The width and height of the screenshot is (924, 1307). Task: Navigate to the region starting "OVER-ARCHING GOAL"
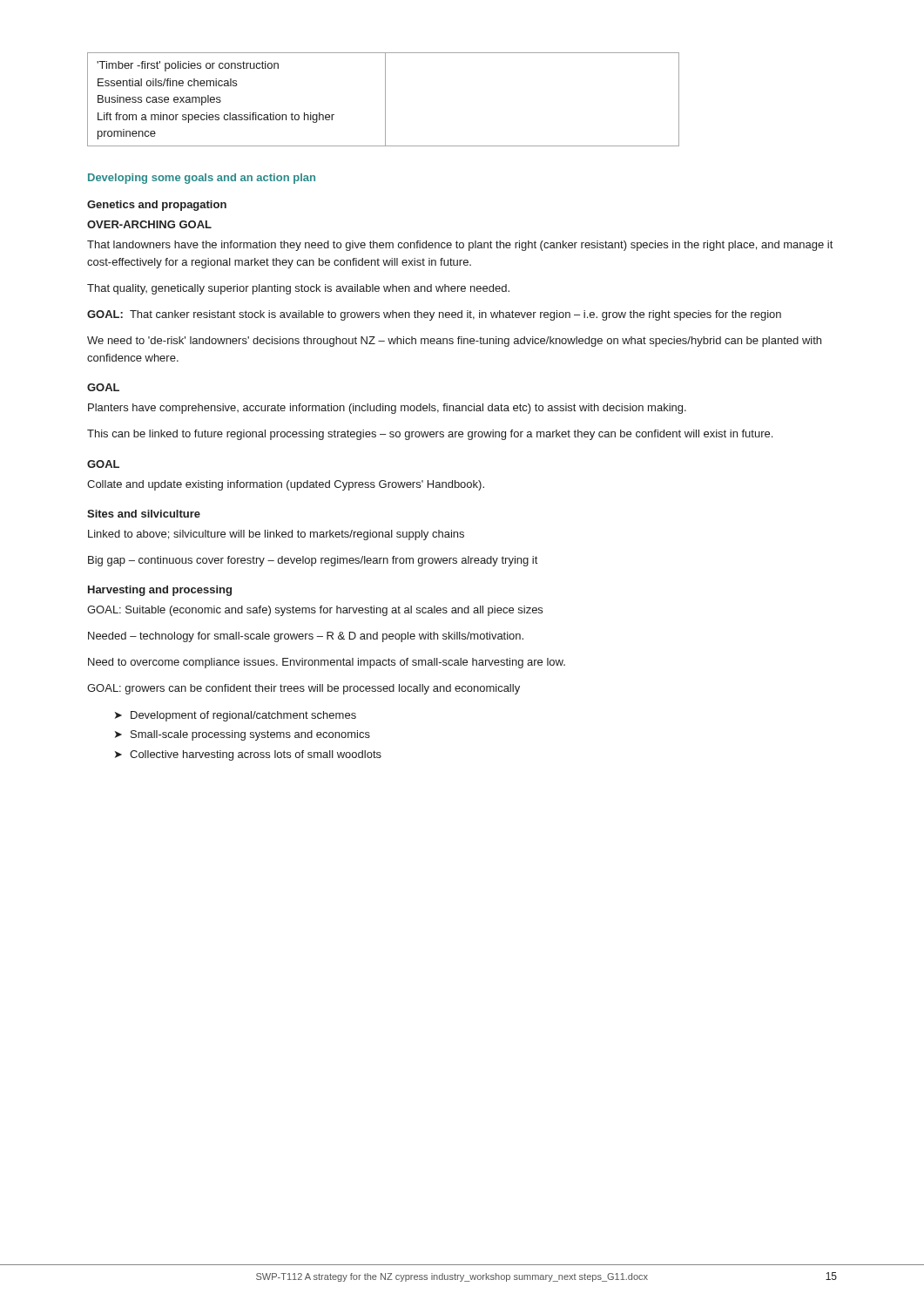click(149, 224)
